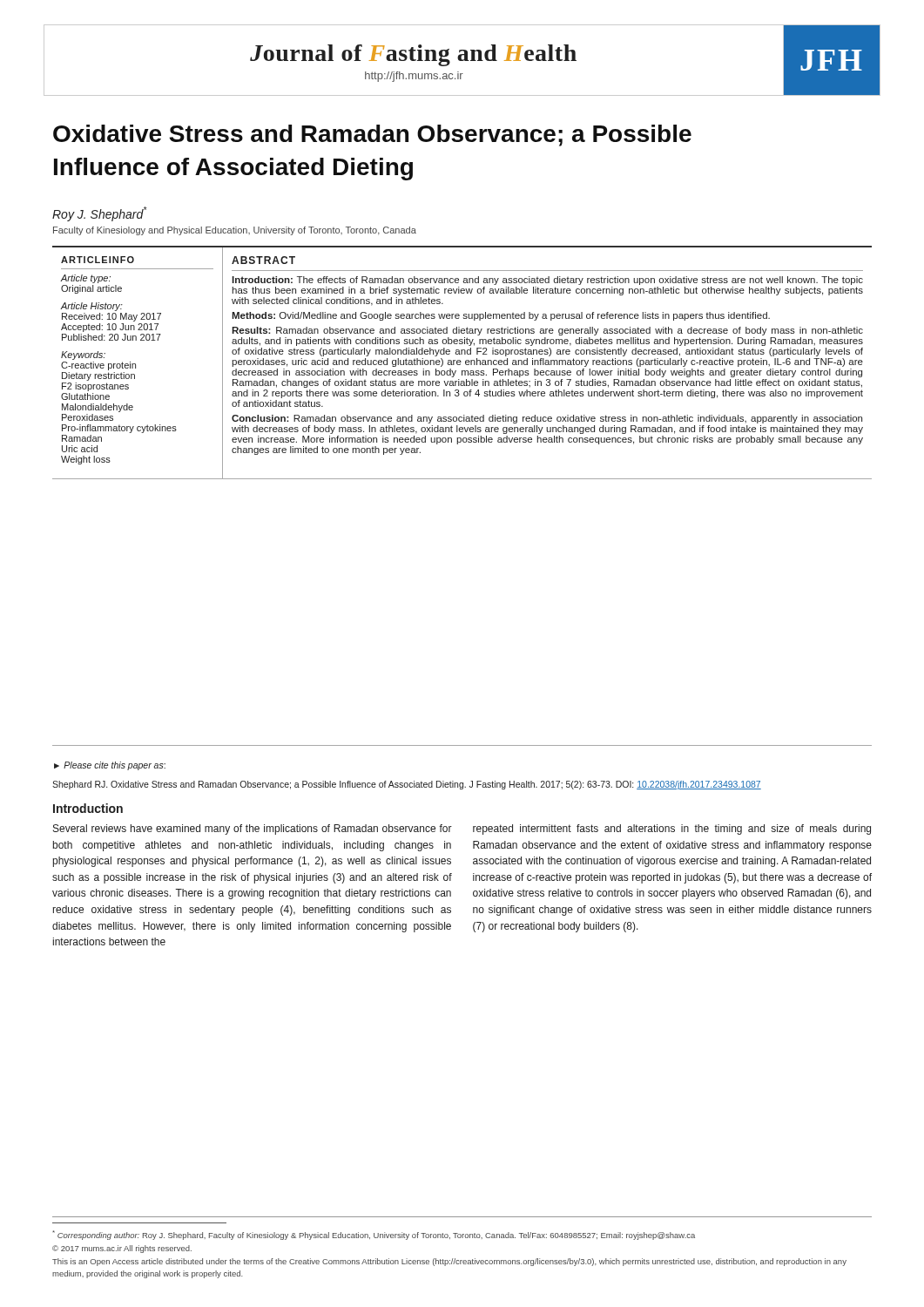
Task: Locate the text block that reads "Faculty of Kinesiology and Physical Education, University"
Action: 235,231
